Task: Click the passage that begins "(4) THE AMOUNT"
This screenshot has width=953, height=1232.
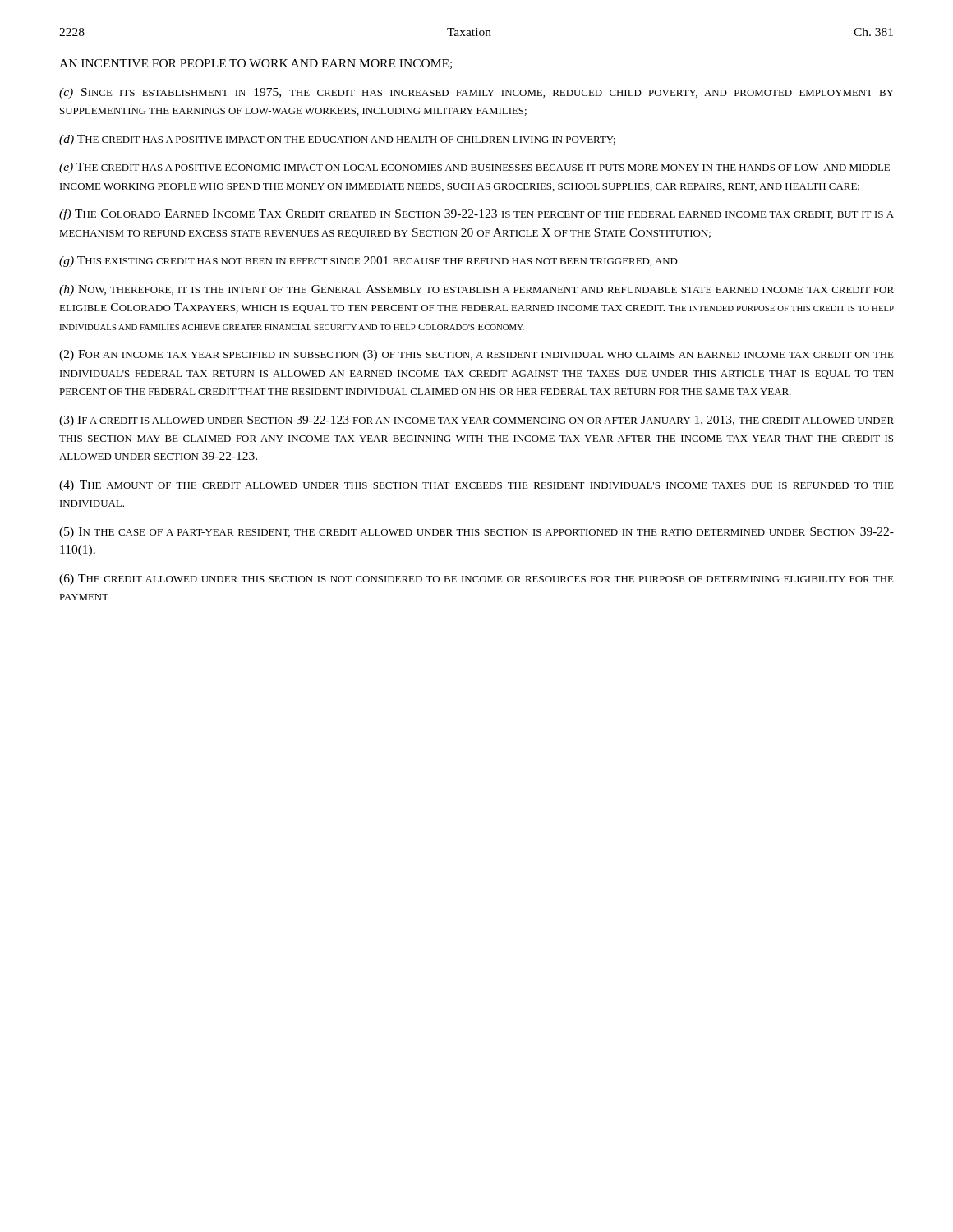Action: [x=476, y=494]
